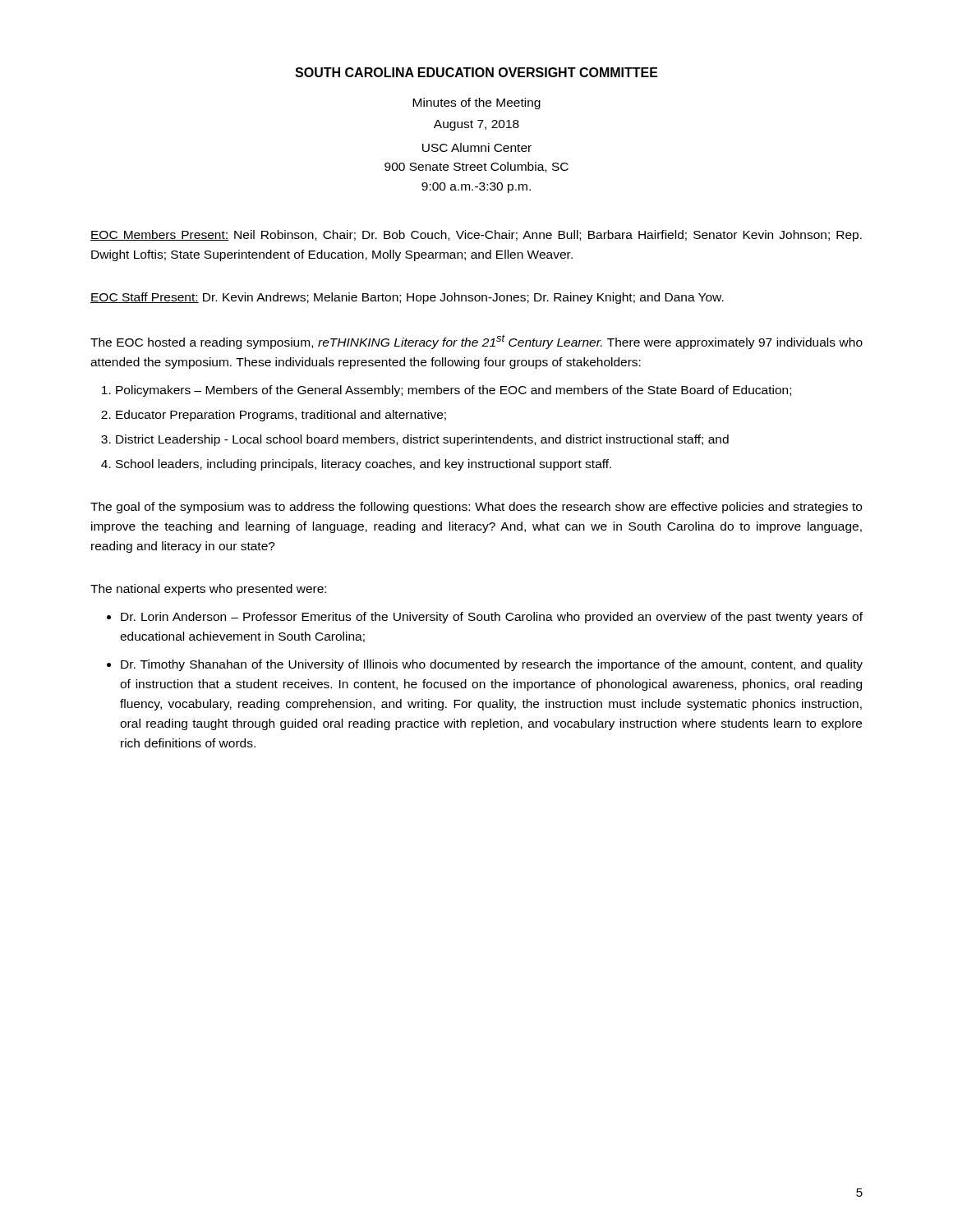Navigate to the text starting "EOC Members Present: Neil Robinson, Chair; Dr."
This screenshot has height=1232, width=953.
476,244
